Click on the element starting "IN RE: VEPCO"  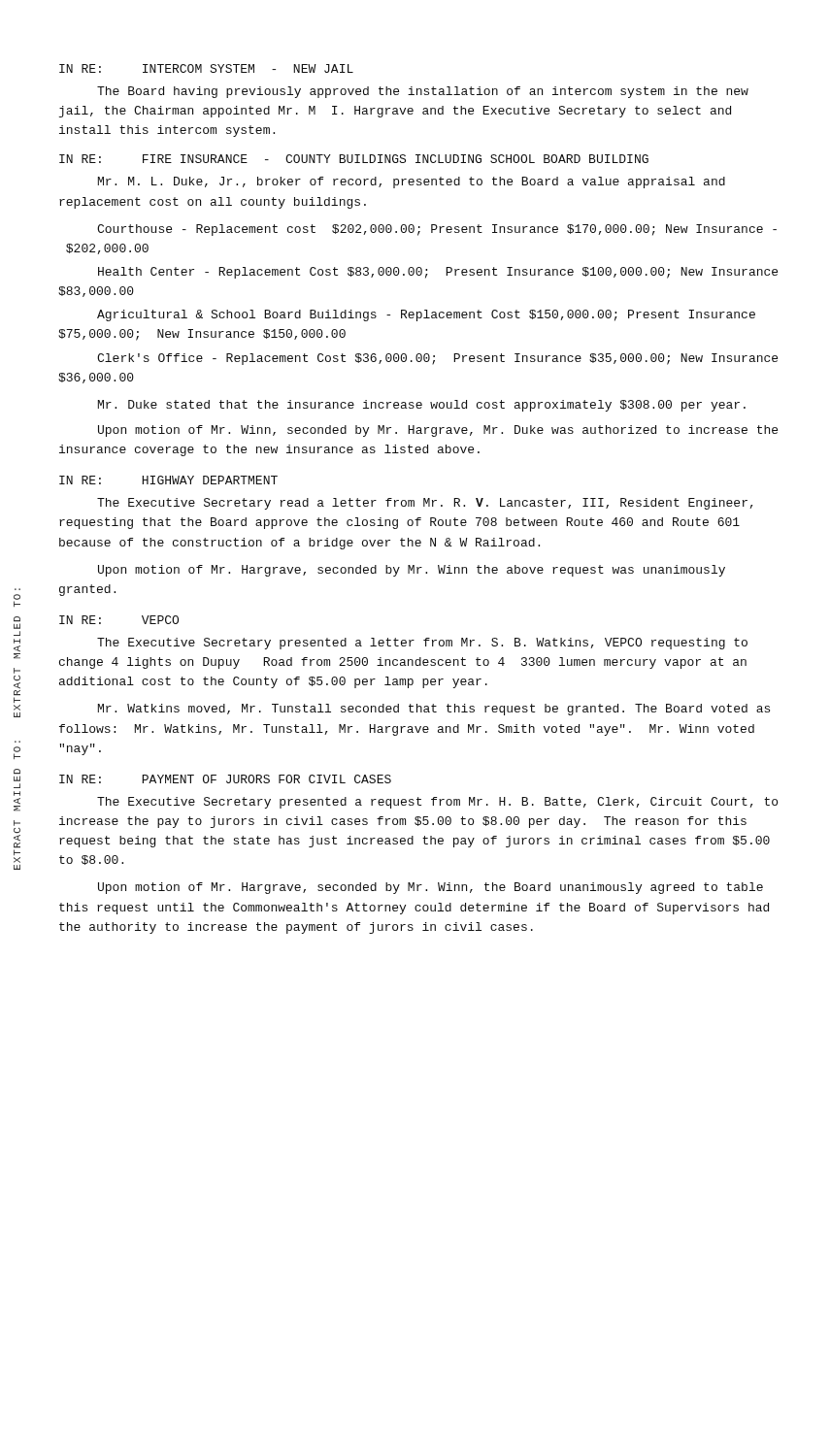pos(85,620)
